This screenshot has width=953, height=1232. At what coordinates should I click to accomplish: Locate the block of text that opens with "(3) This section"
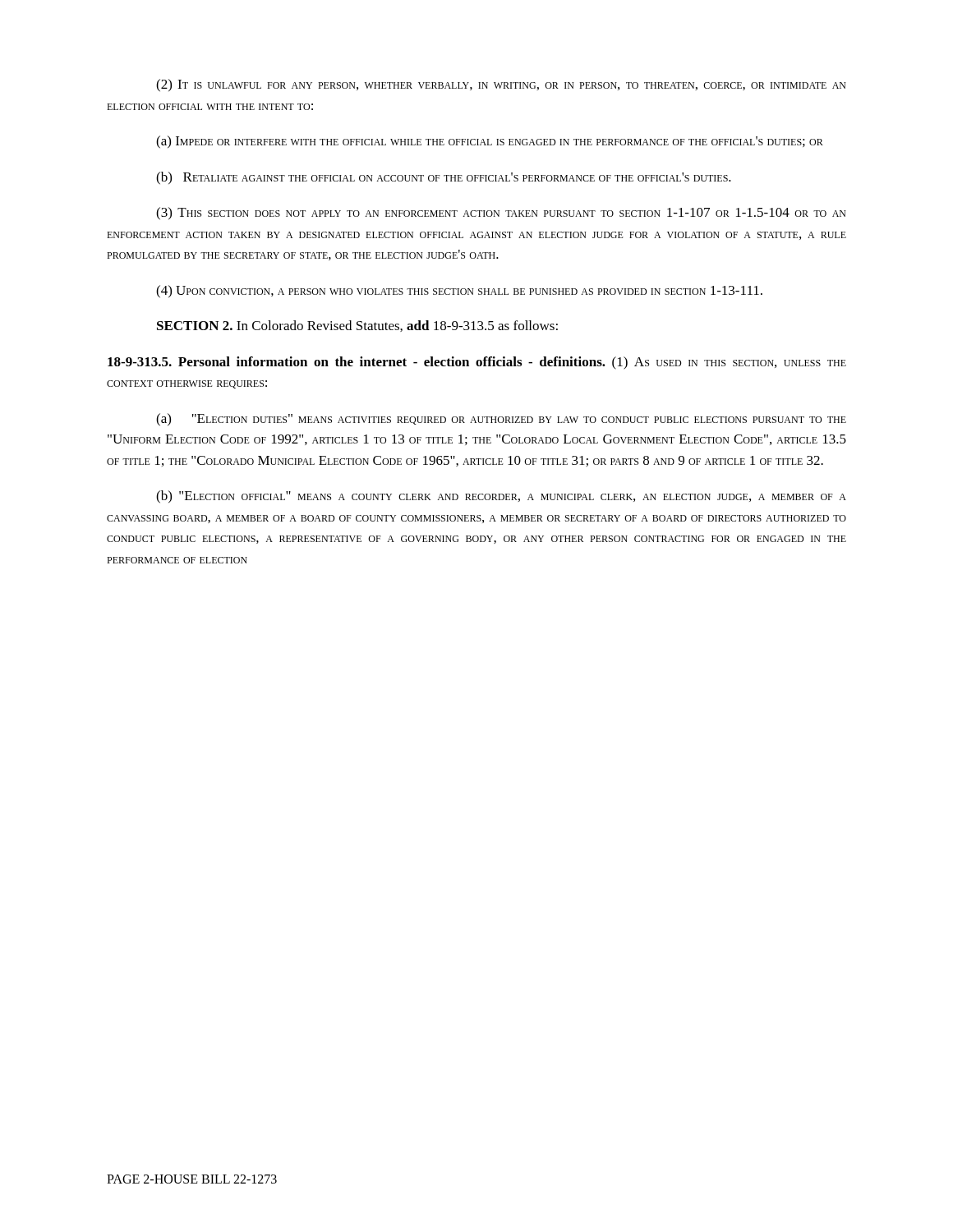pyautogui.click(x=476, y=233)
